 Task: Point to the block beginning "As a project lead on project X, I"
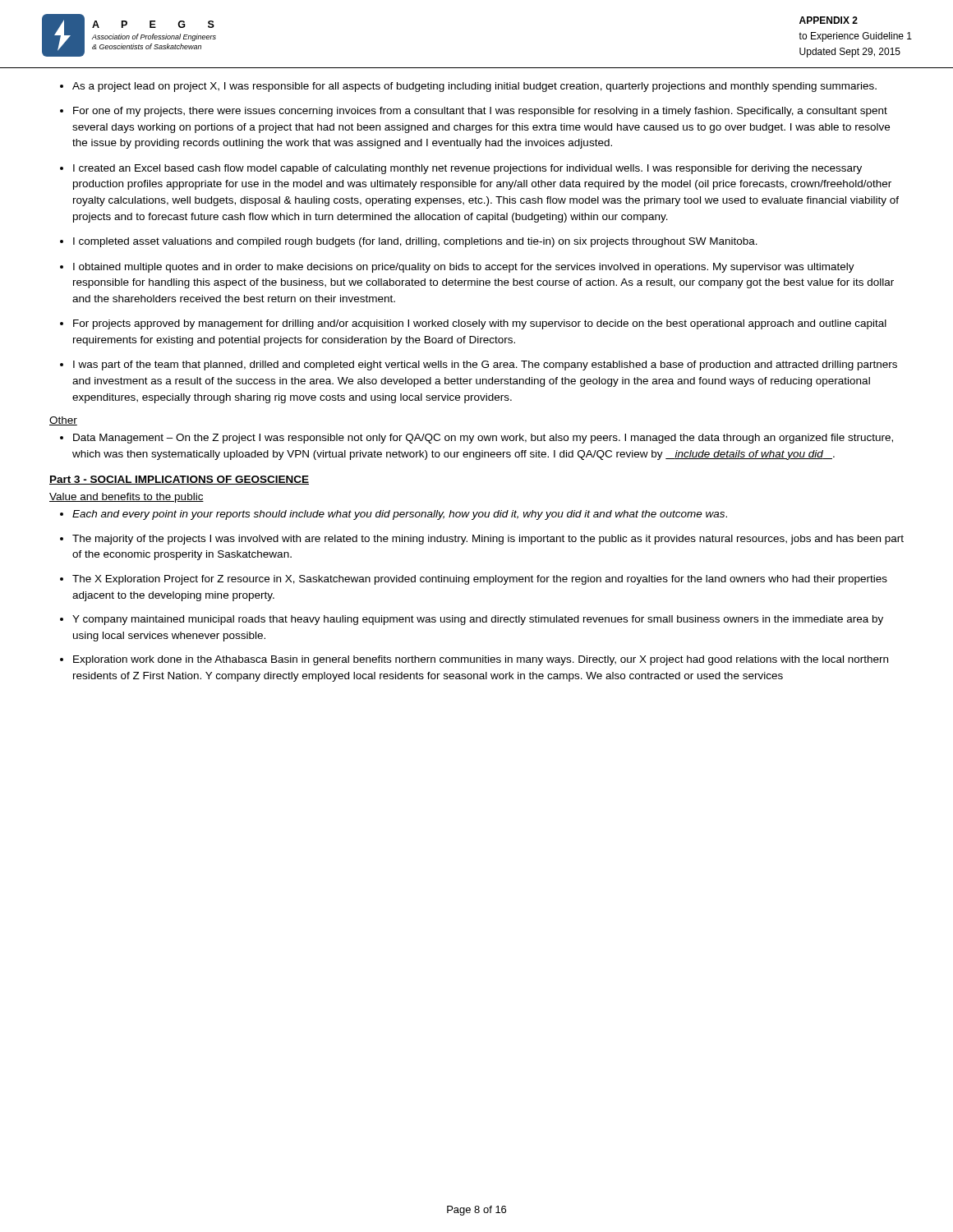click(488, 86)
